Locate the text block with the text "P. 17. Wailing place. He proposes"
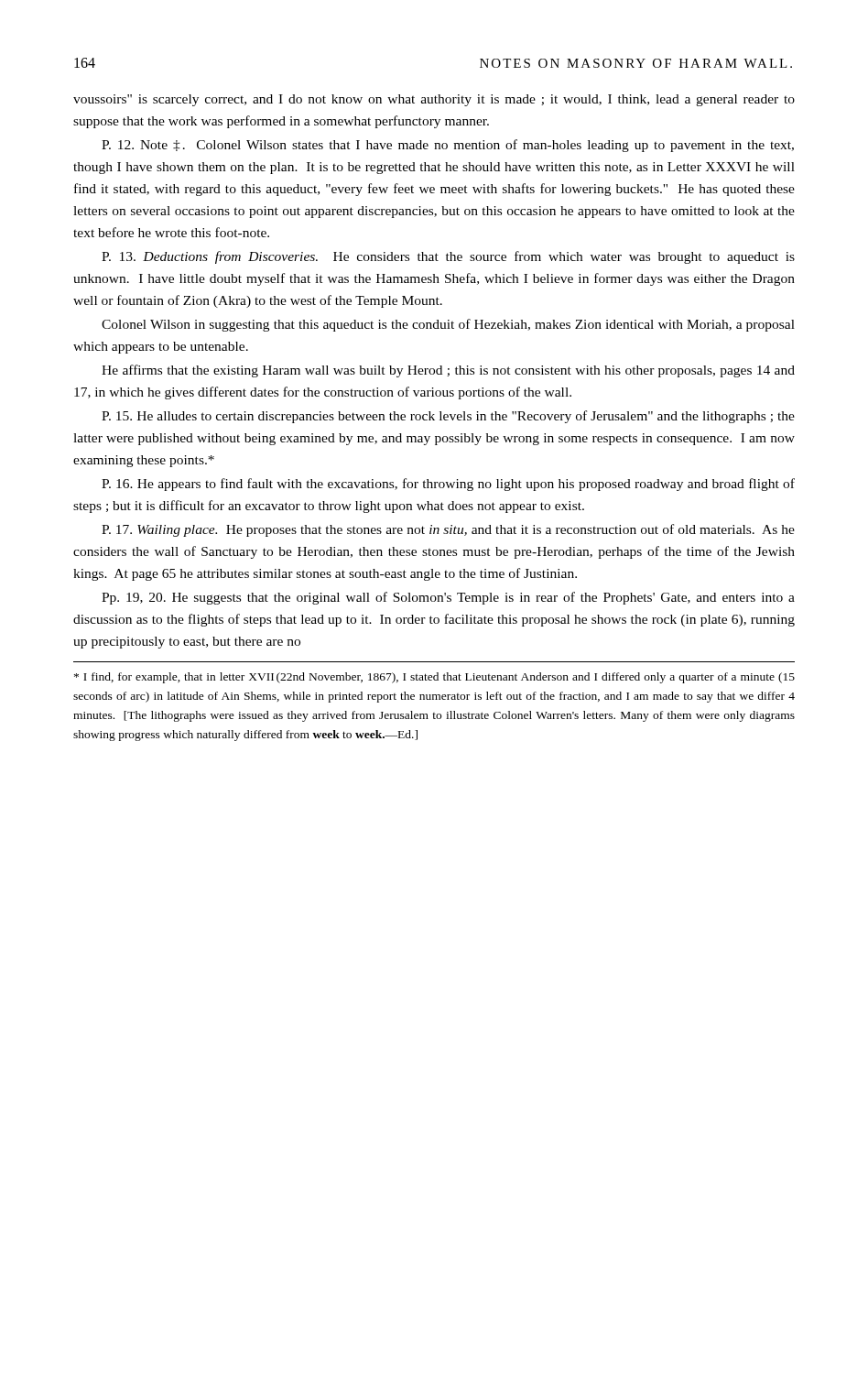This screenshot has width=868, height=1374. [434, 552]
